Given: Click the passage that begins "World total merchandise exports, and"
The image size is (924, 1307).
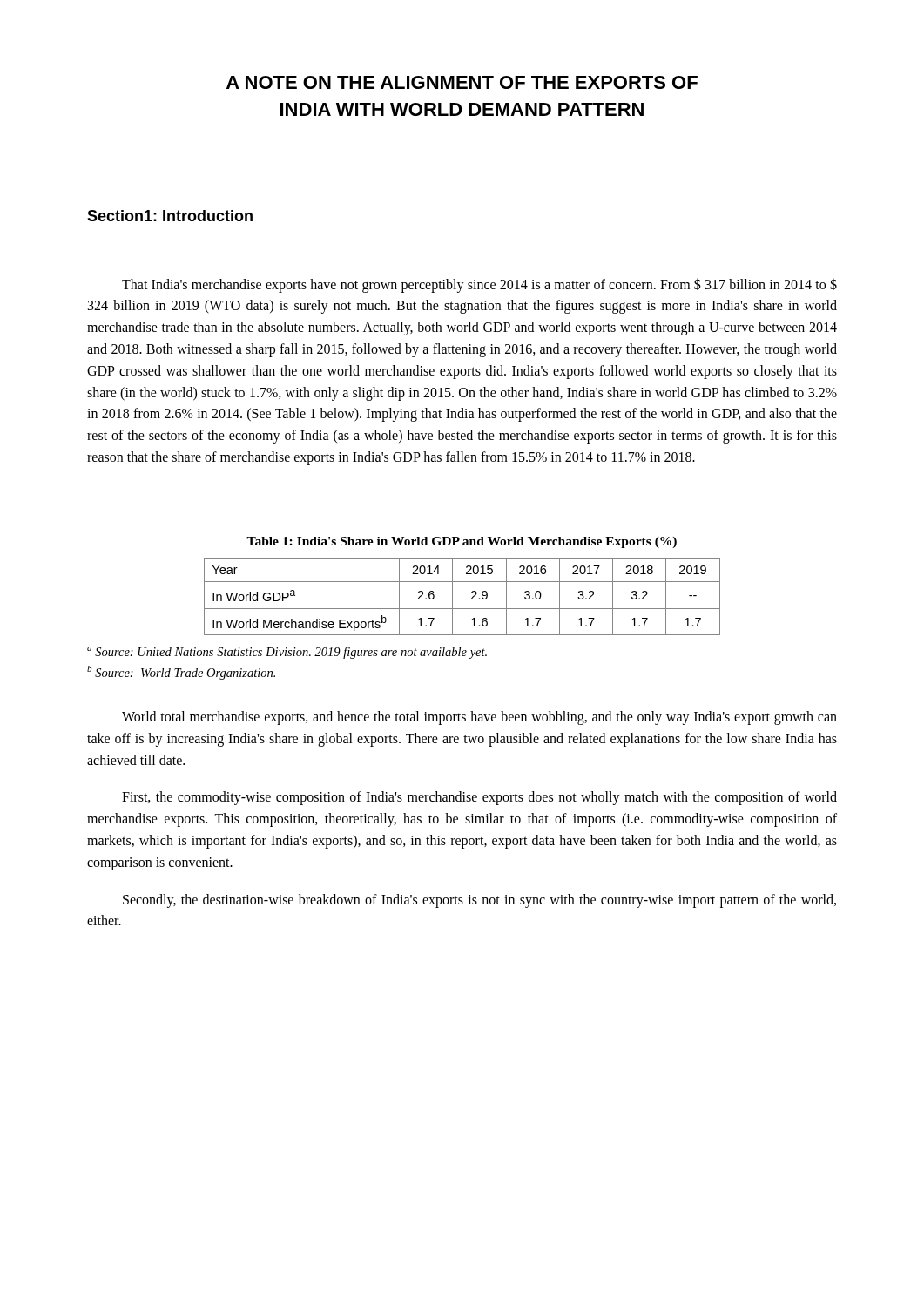Looking at the screenshot, I should click(x=462, y=738).
